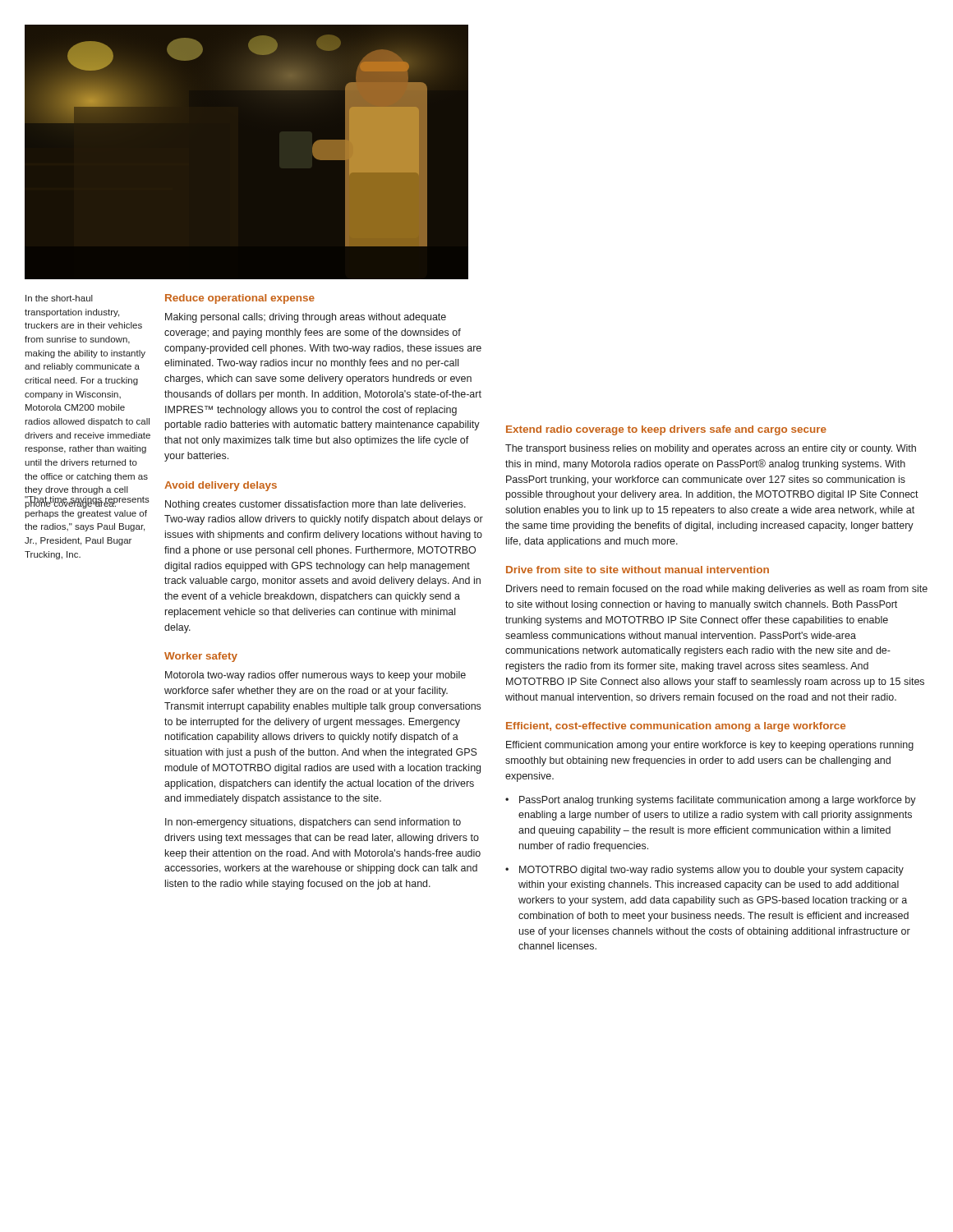The width and height of the screenshot is (953, 1232).
Task: Point to the region starting "Nothing creates customer dissatisfaction more"
Action: tap(324, 566)
